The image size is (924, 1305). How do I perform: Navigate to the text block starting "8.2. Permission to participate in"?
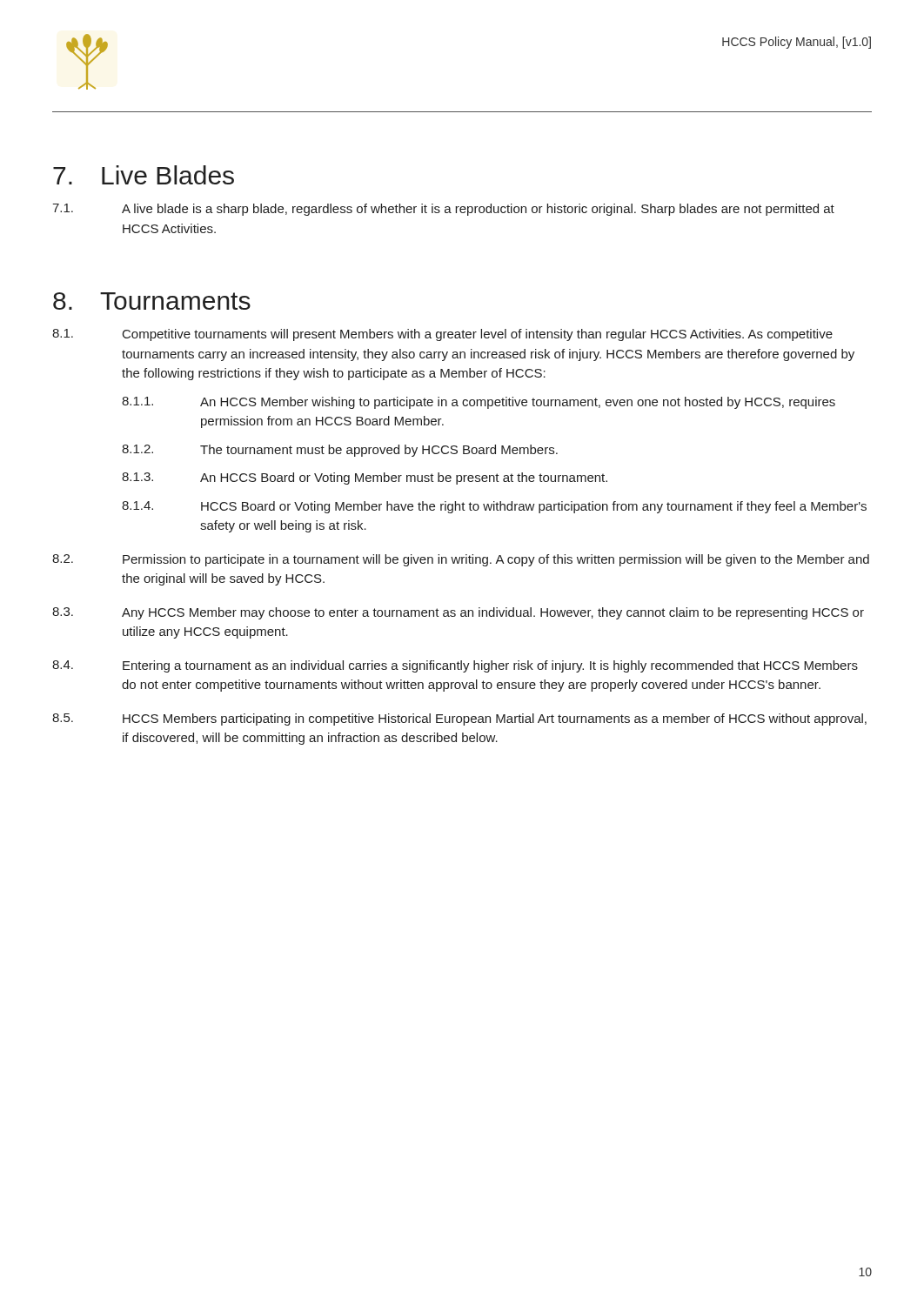(462, 569)
